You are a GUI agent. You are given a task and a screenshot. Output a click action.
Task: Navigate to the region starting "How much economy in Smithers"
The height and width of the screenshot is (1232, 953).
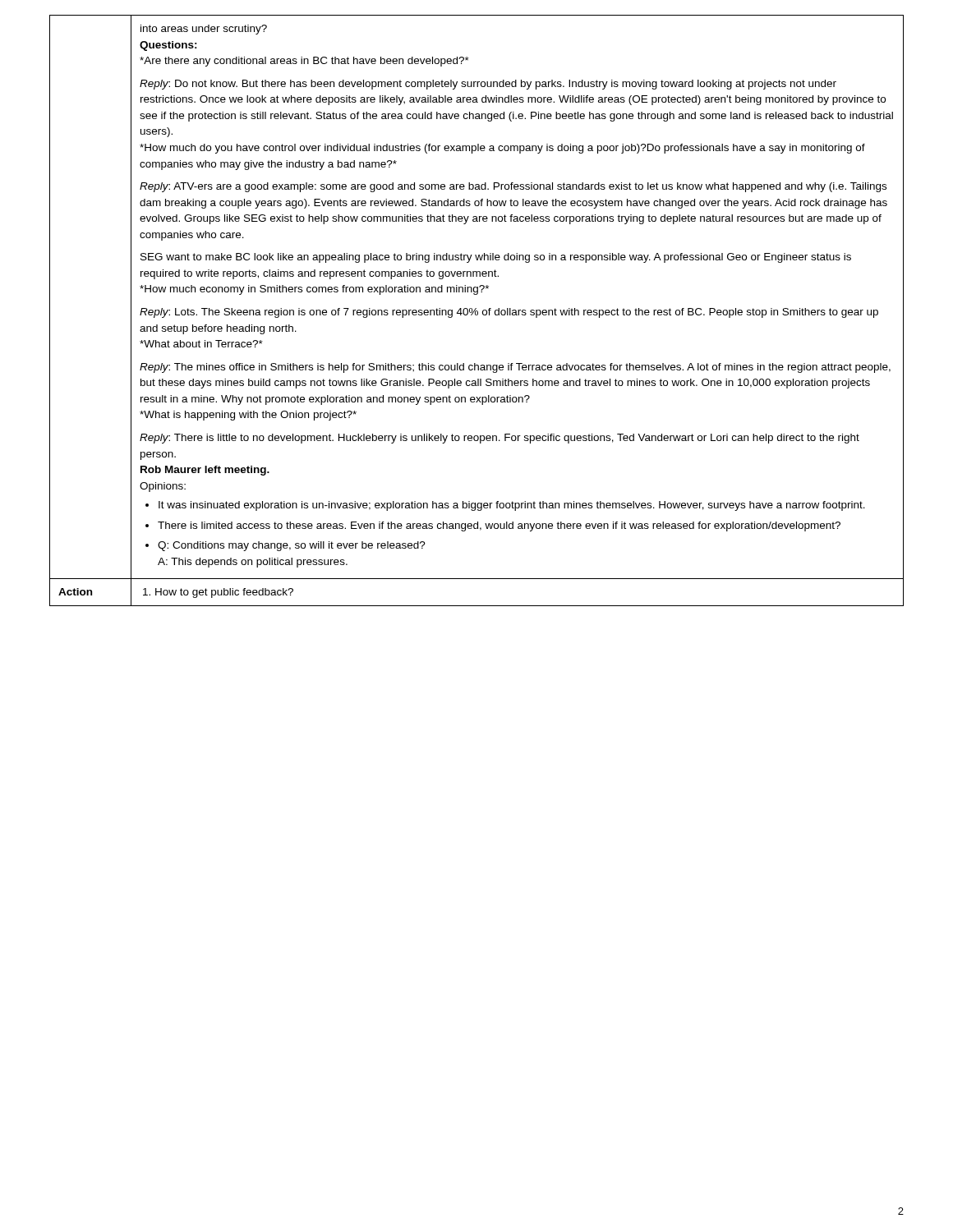pyautogui.click(x=517, y=309)
